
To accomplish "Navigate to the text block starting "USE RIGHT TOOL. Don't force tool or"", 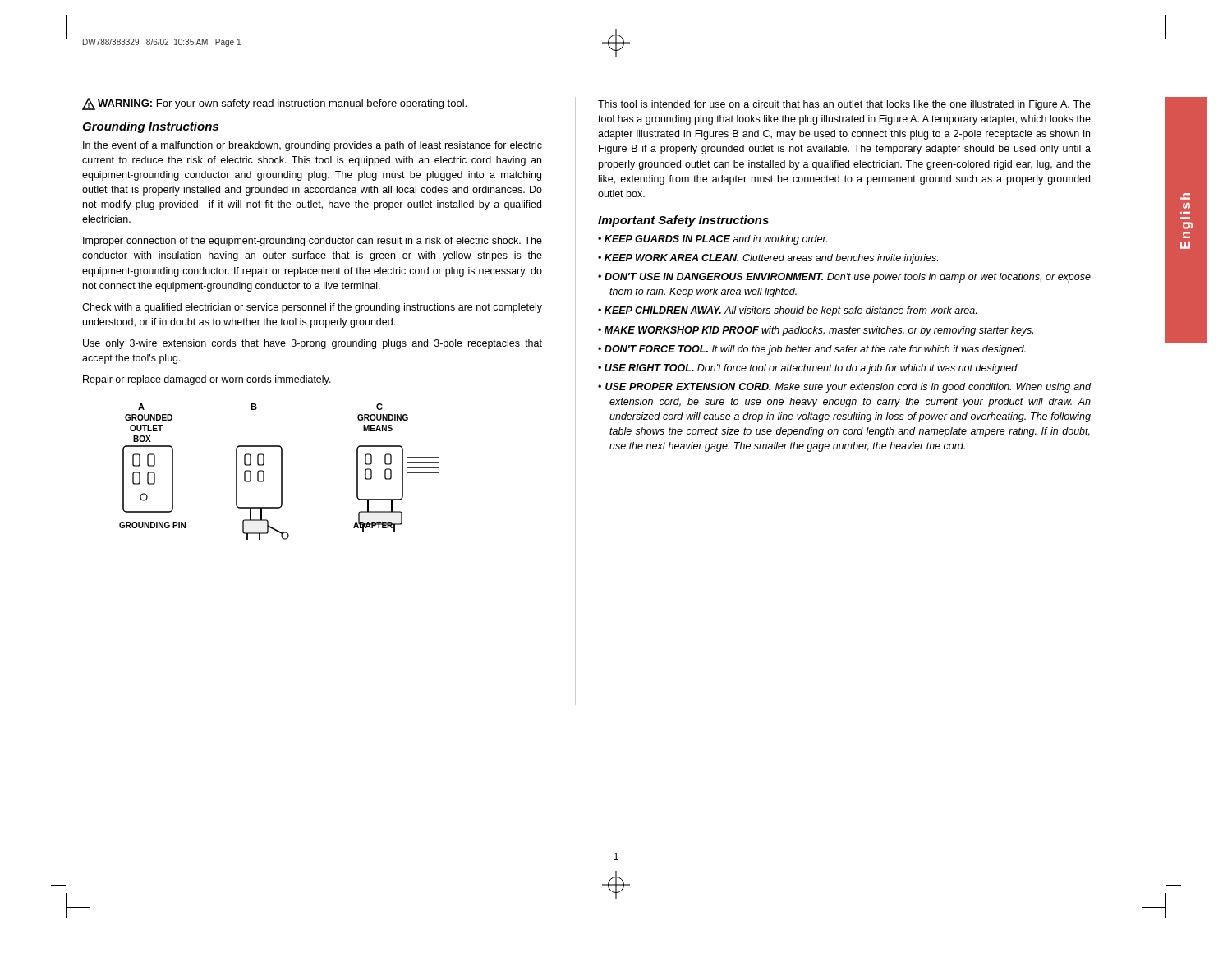I will pos(812,368).
